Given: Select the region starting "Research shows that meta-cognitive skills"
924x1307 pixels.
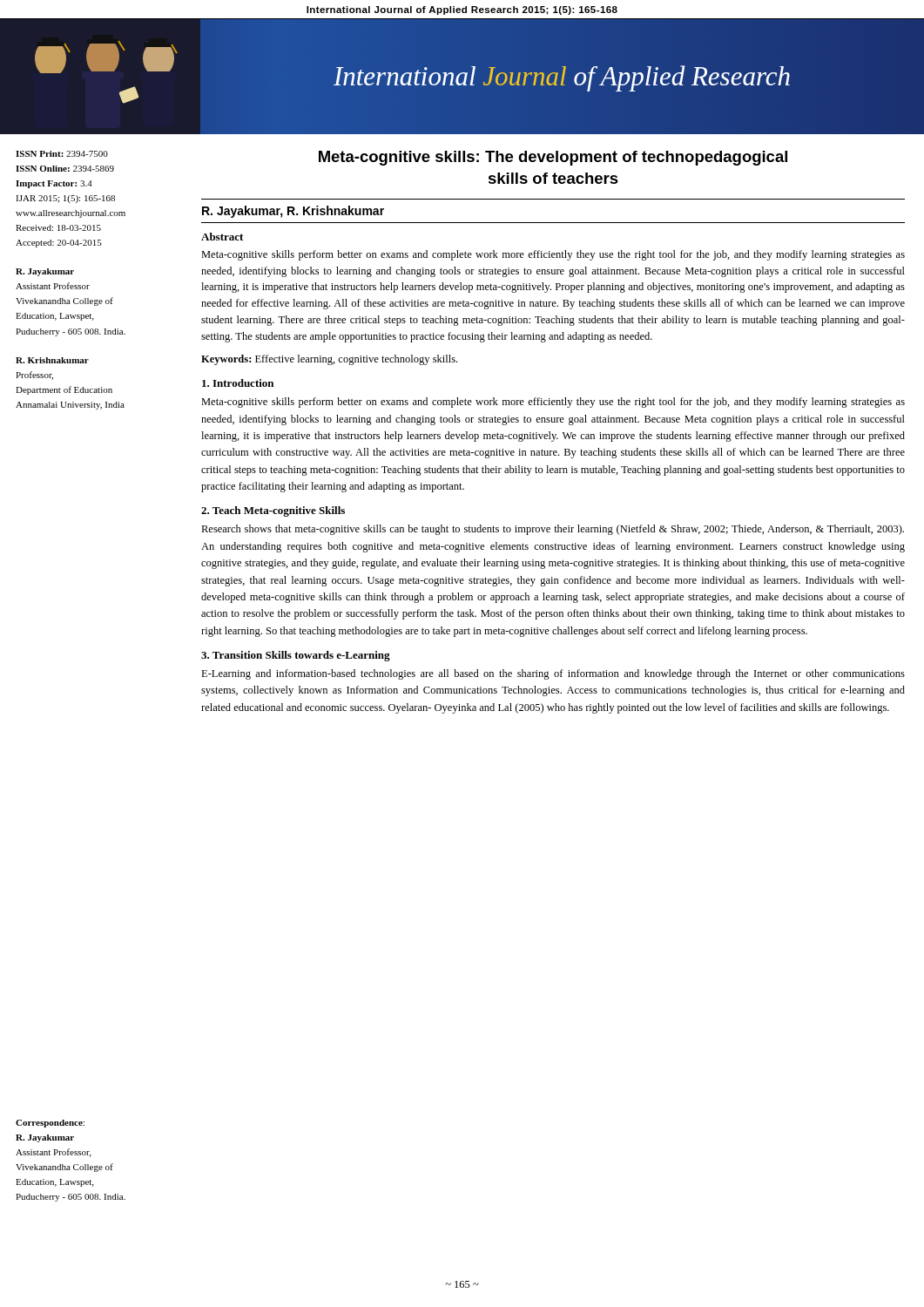Looking at the screenshot, I should pyautogui.click(x=553, y=580).
